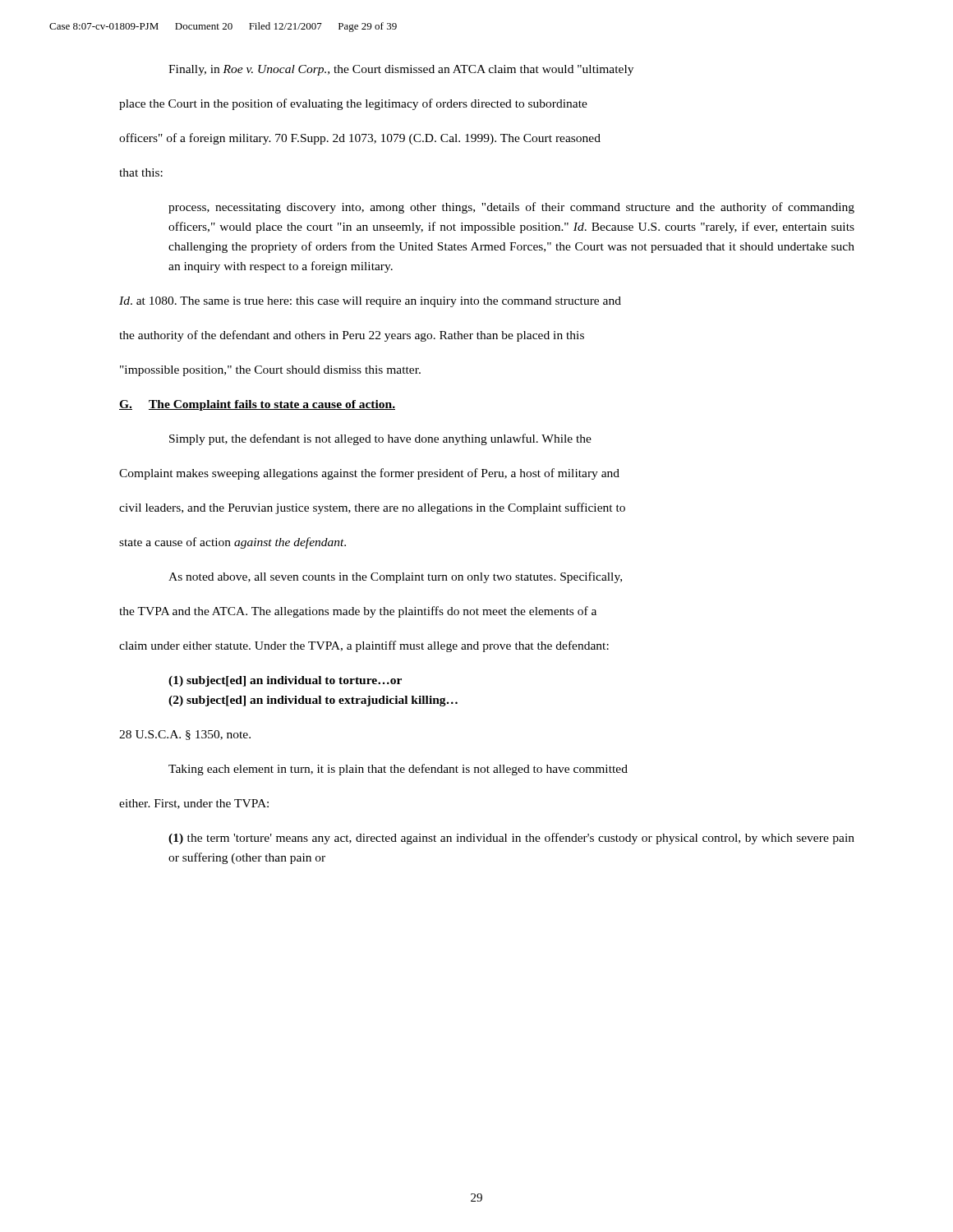This screenshot has height=1232, width=953.
Task: Click on the text block starting "place the Court in the position of evaluating"
Action: point(353,103)
